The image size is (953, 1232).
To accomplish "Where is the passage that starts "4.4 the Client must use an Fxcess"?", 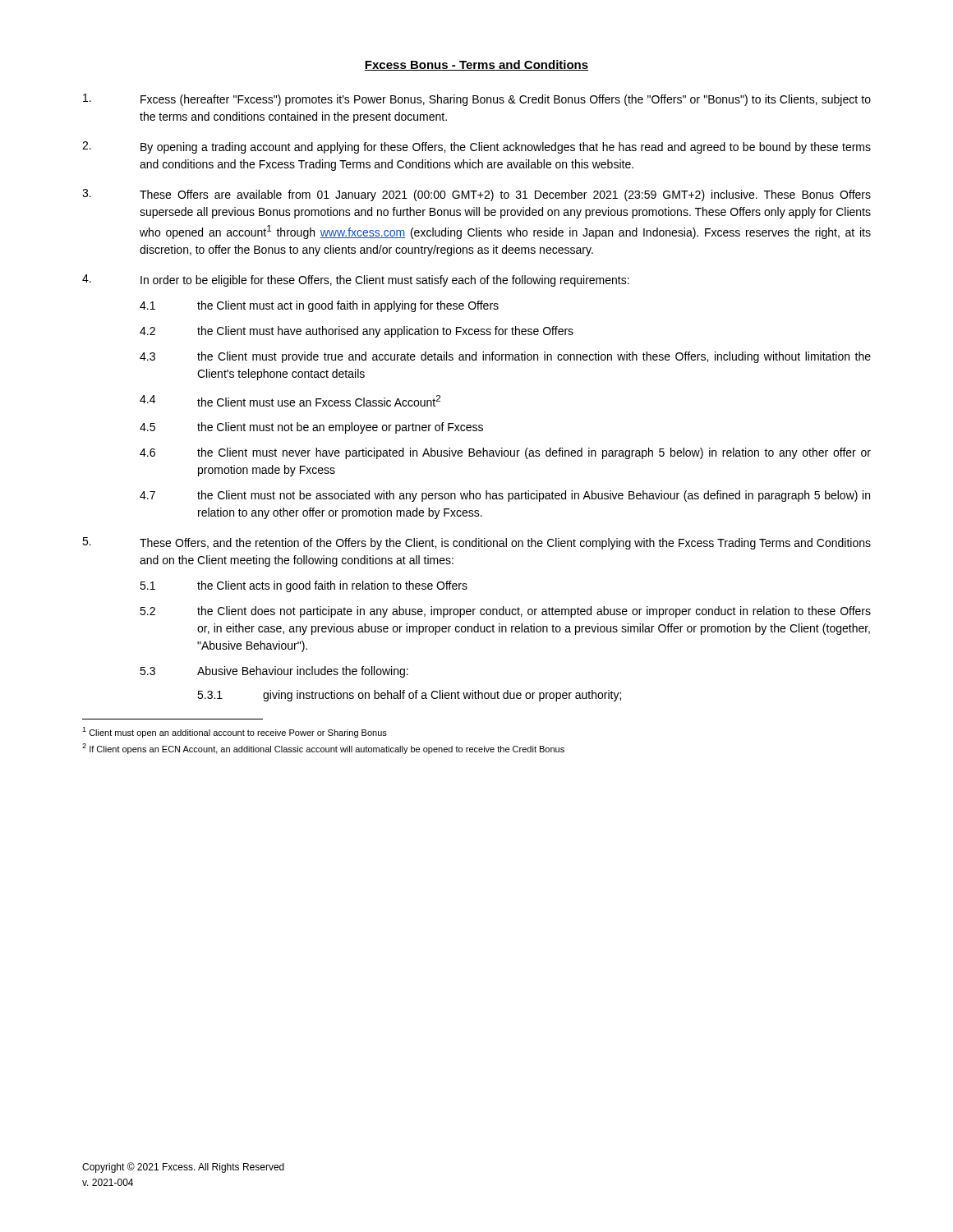I will (290, 401).
